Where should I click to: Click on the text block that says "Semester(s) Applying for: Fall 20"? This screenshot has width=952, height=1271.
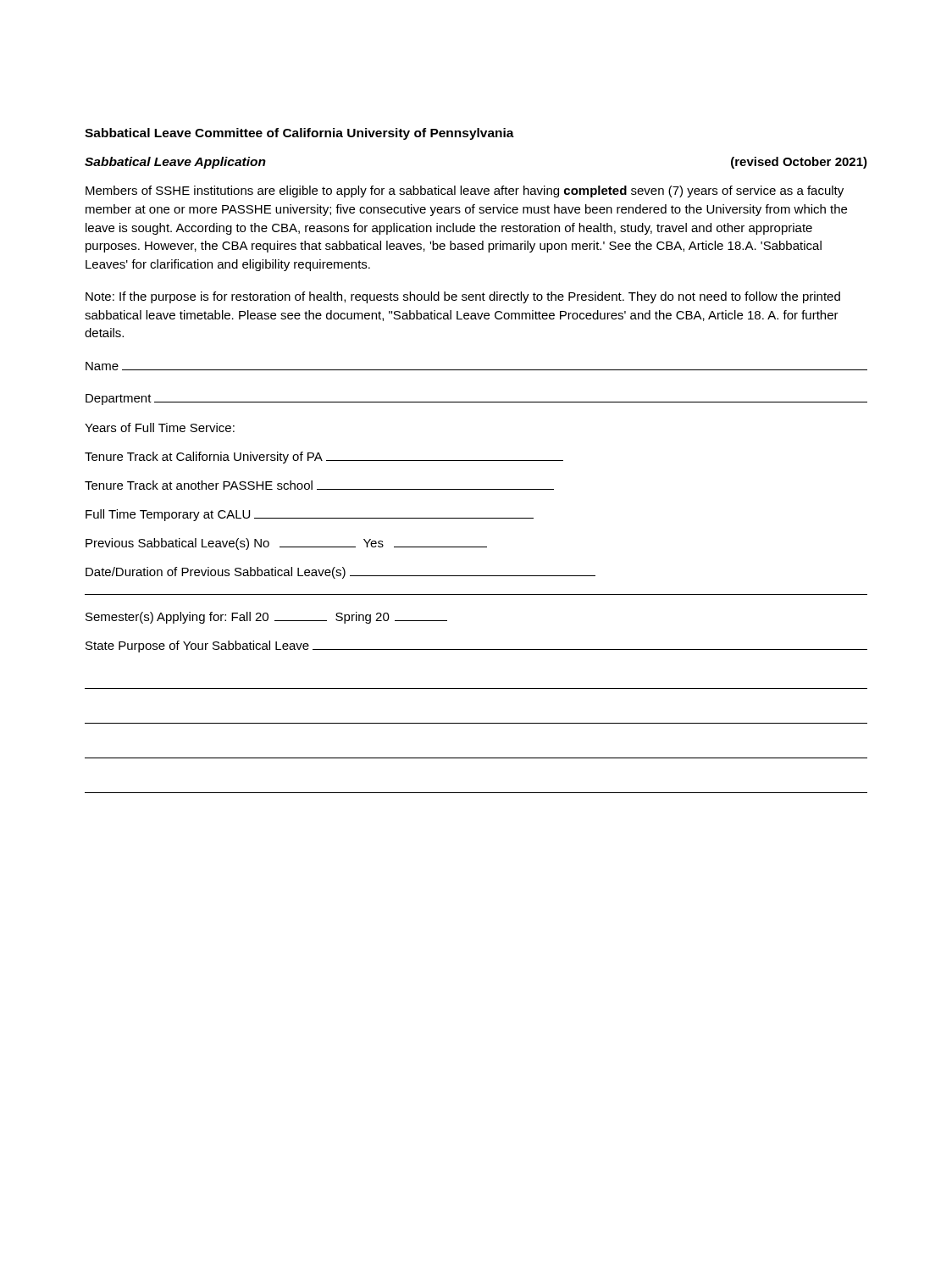tap(266, 615)
